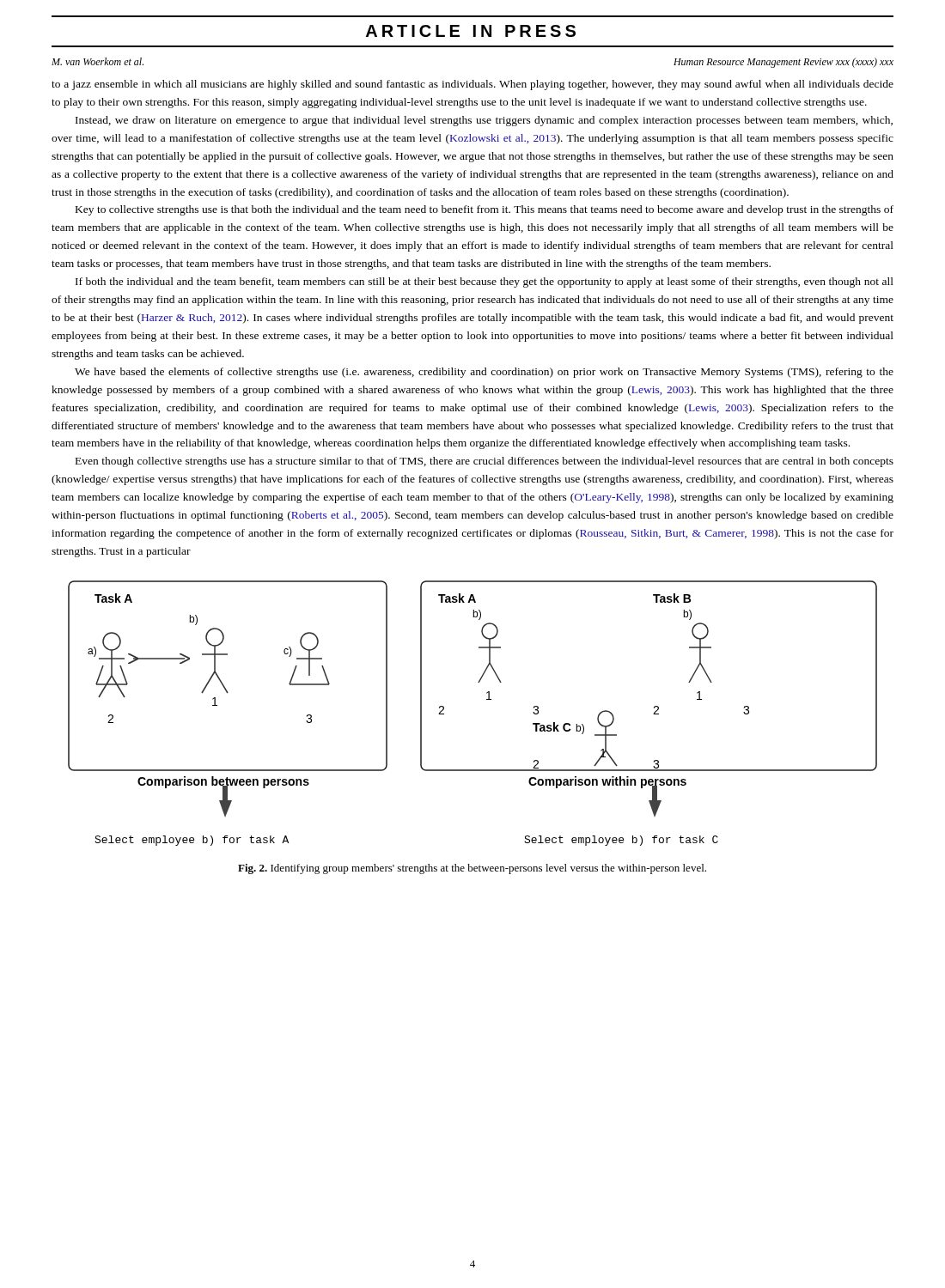The image size is (945, 1288).
Task: Locate the block of text that opens with "If both the individual and"
Action: click(x=472, y=318)
